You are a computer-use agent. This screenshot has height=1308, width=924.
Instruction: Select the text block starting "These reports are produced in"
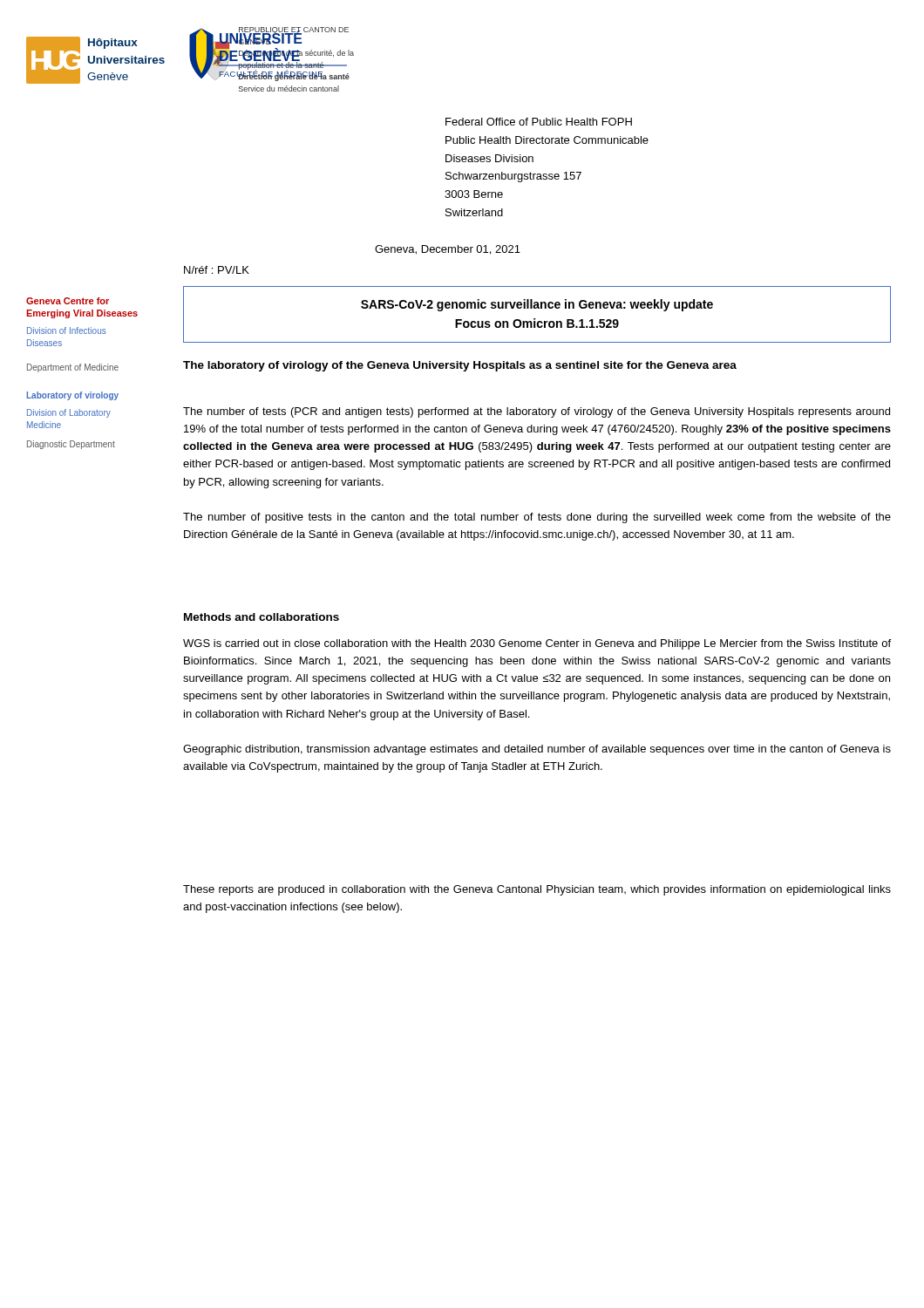[537, 898]
